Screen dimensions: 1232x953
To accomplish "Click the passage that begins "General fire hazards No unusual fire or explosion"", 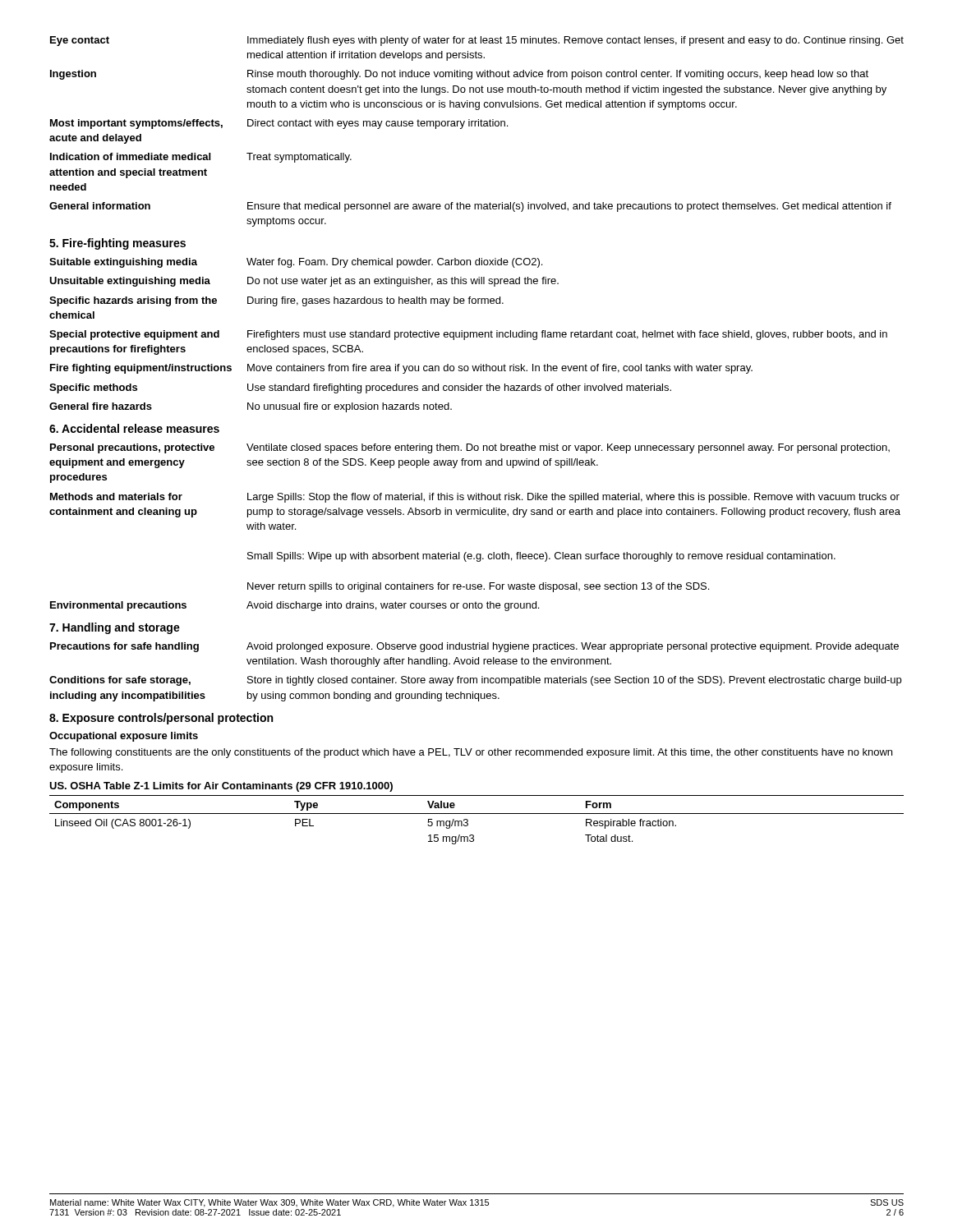I will click(251, 407).
